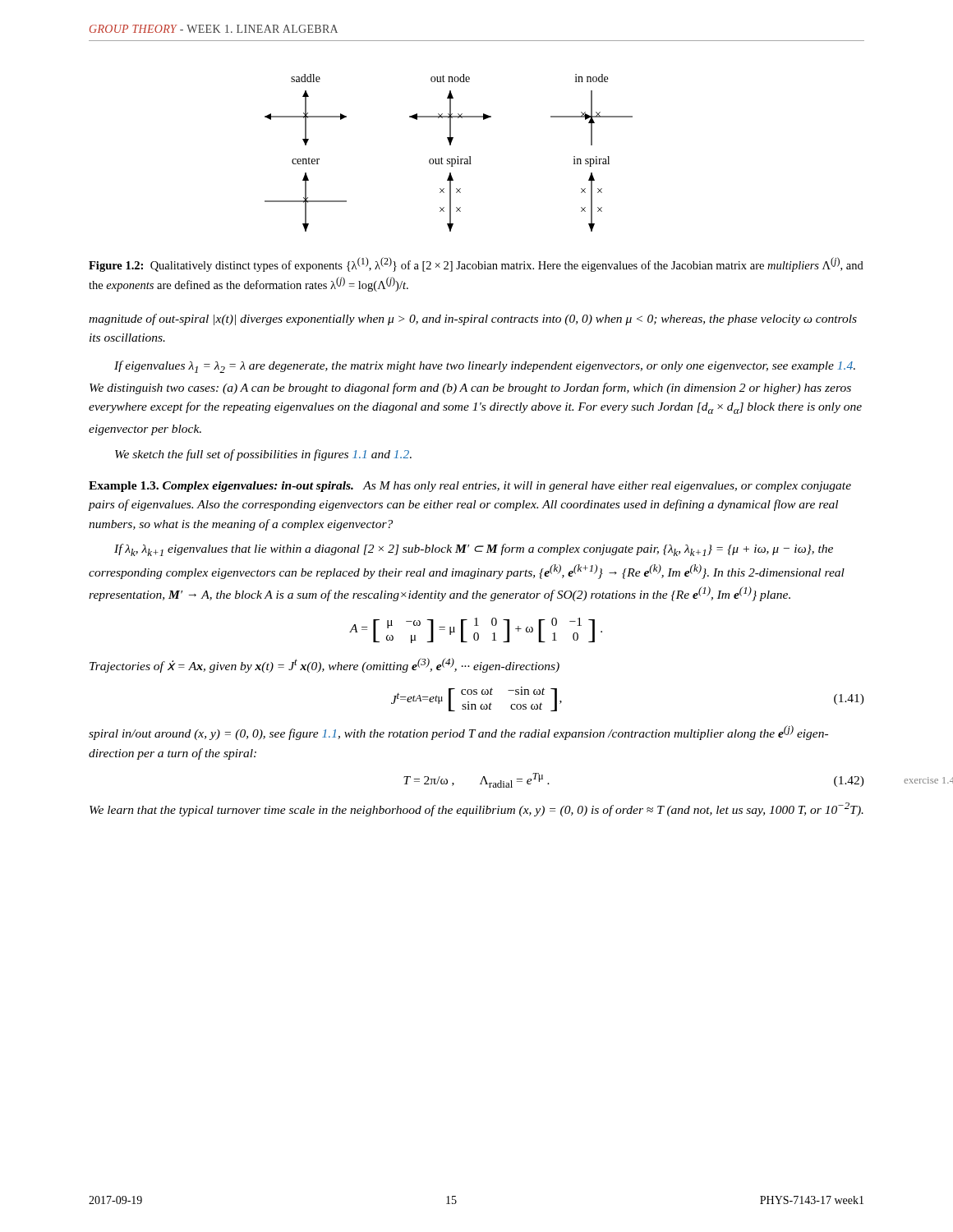
Task: Find the section header that reads "Example 1.3. Complex eigenvalues: in-out spirals."
Action: point(221,485)
